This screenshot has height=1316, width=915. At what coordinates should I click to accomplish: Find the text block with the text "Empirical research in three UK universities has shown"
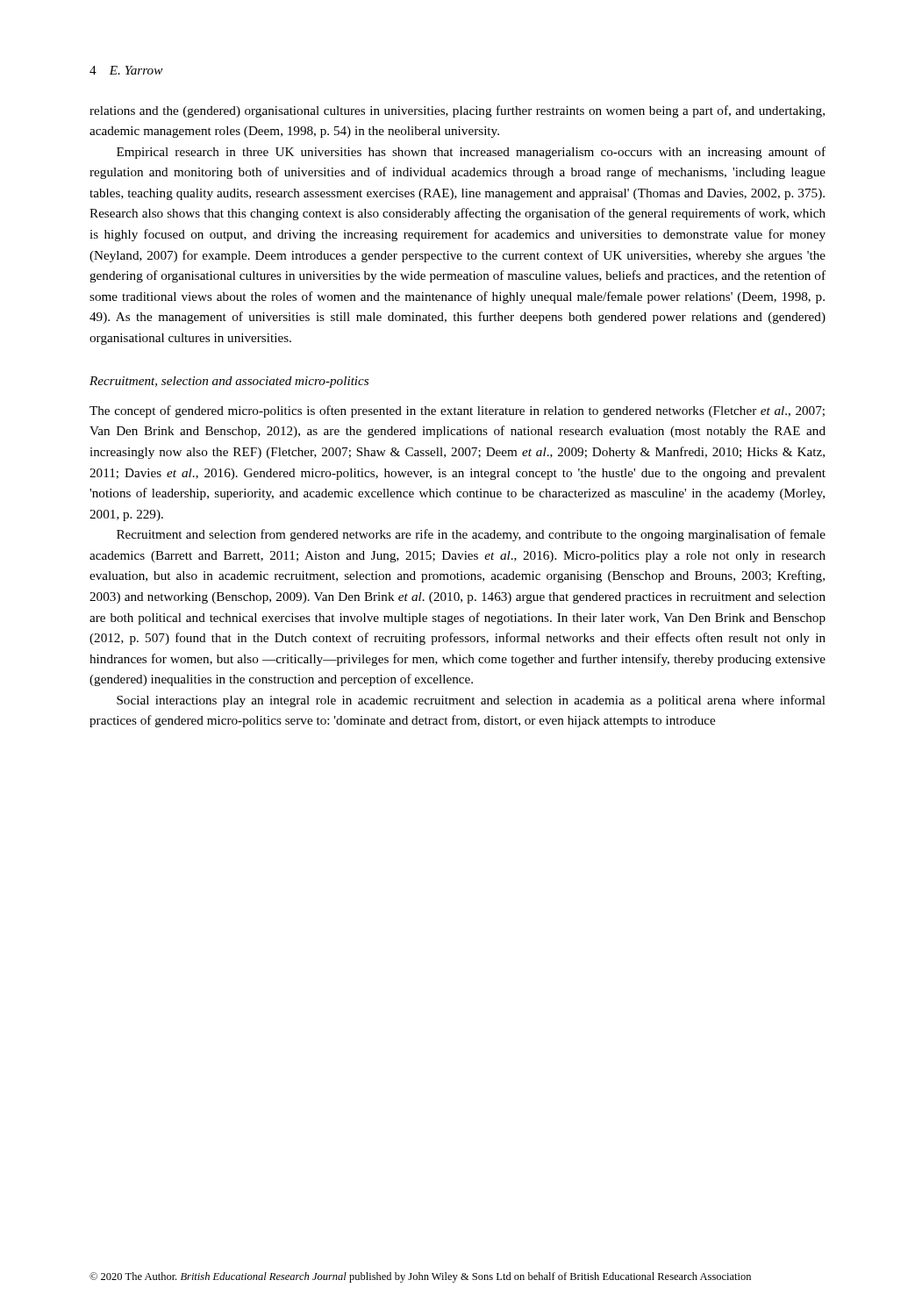tap(458, 244)
